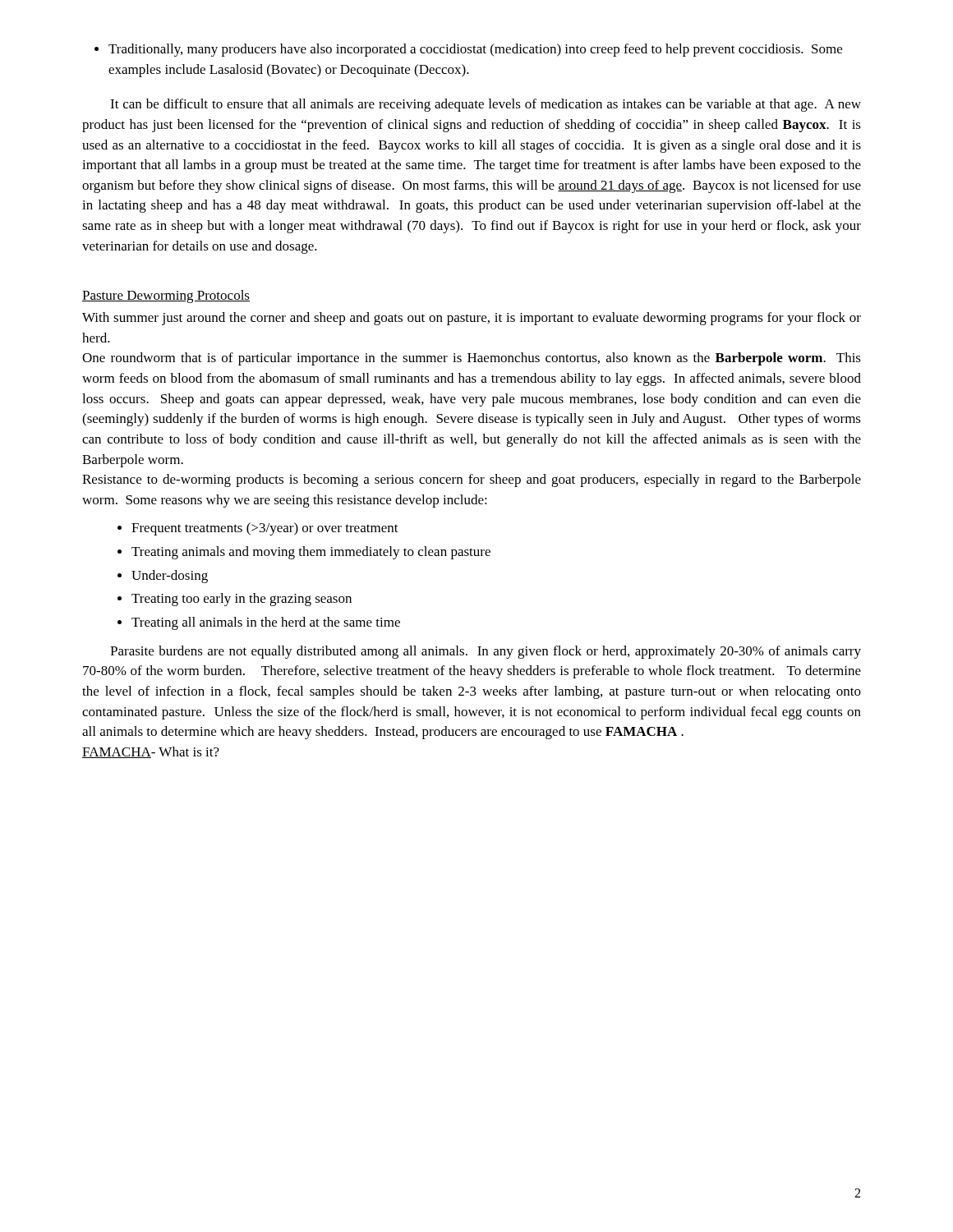Locate the list item containing "Treating too early in the grazing season"

242,599
